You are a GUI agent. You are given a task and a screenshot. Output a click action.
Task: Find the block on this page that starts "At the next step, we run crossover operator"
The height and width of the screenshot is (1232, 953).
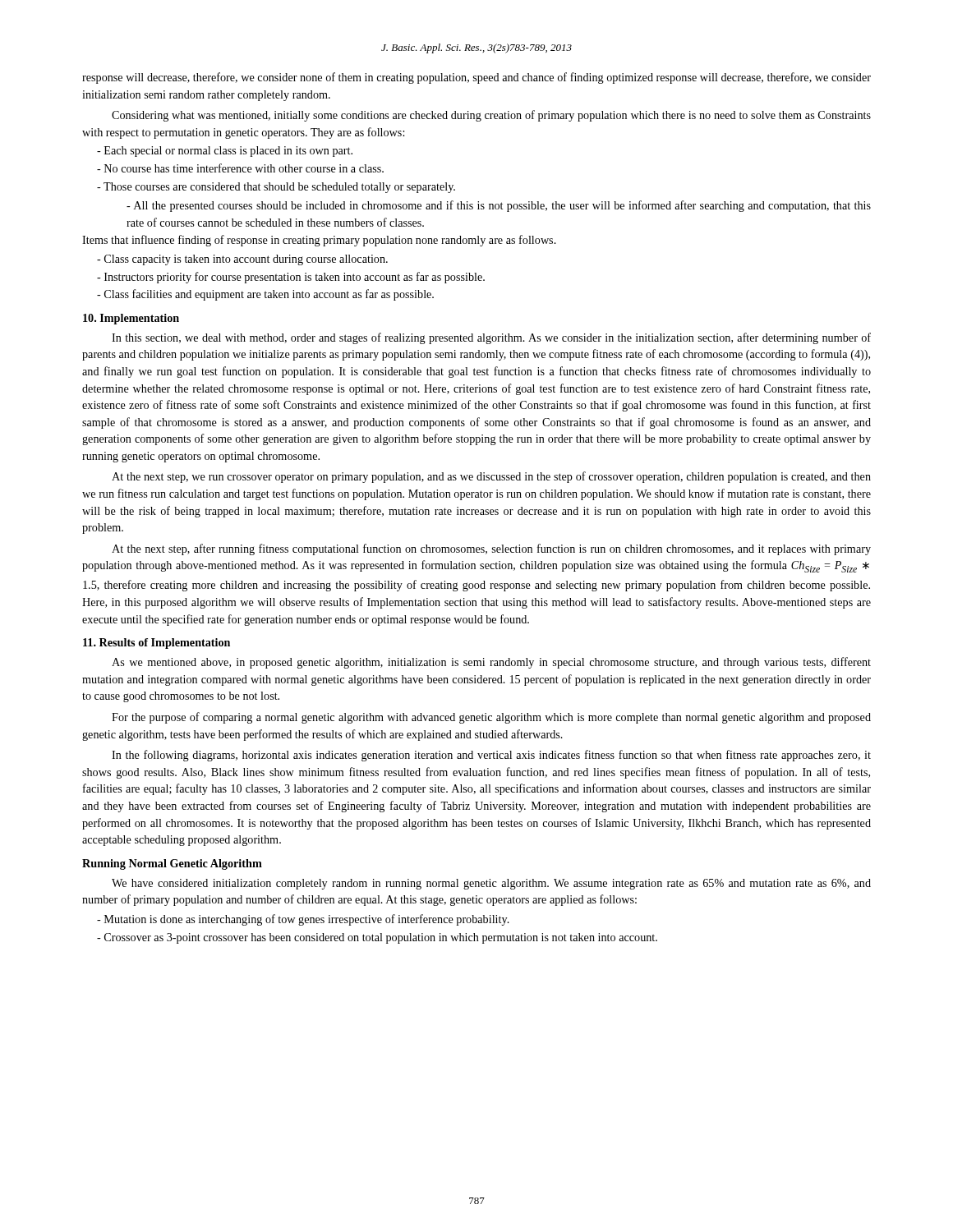pyautogui.click(x=476, y=502)
